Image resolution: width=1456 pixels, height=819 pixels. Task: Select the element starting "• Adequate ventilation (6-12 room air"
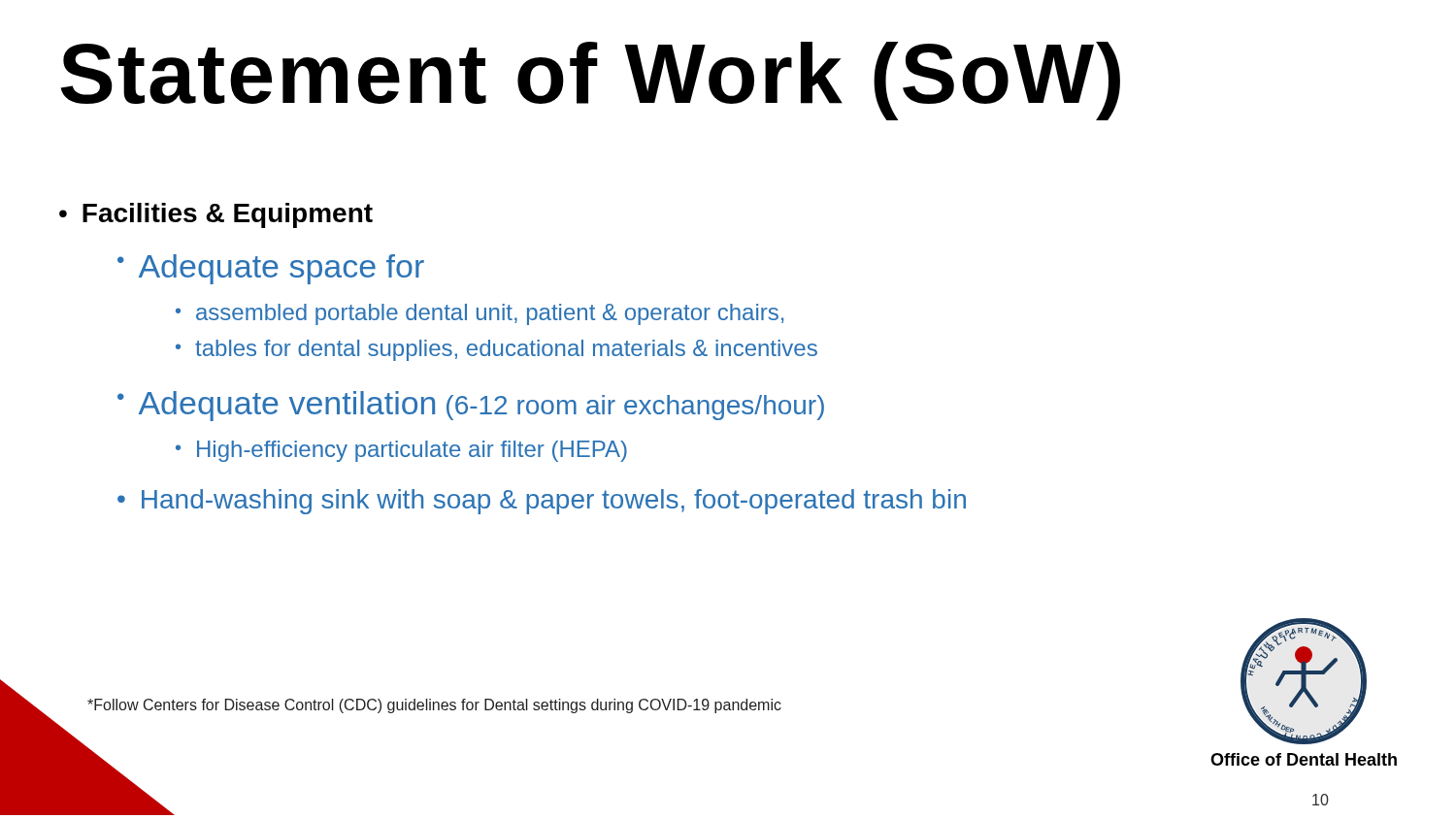(471, 403)
